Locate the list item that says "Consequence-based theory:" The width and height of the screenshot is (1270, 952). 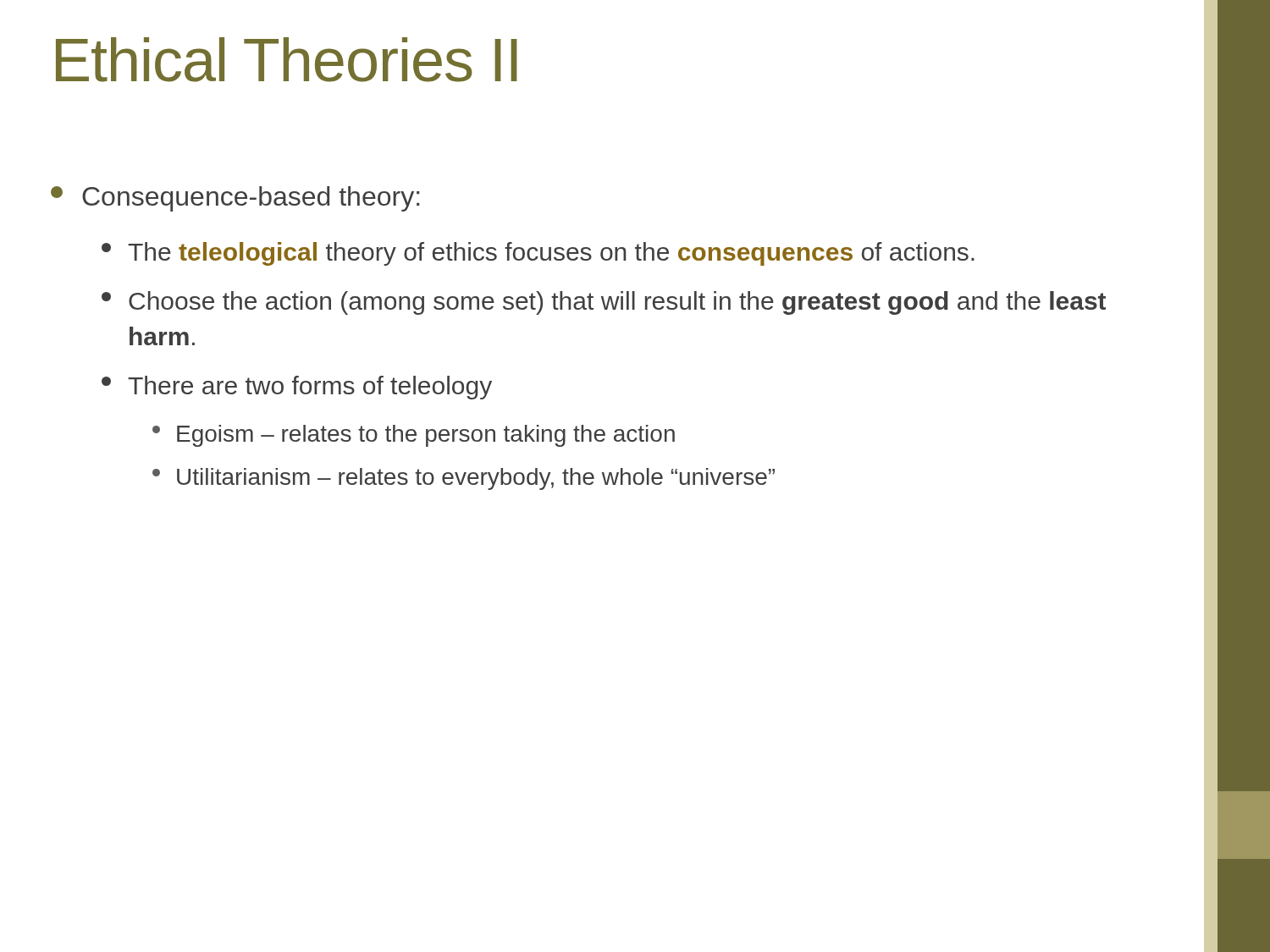(236, 197)
